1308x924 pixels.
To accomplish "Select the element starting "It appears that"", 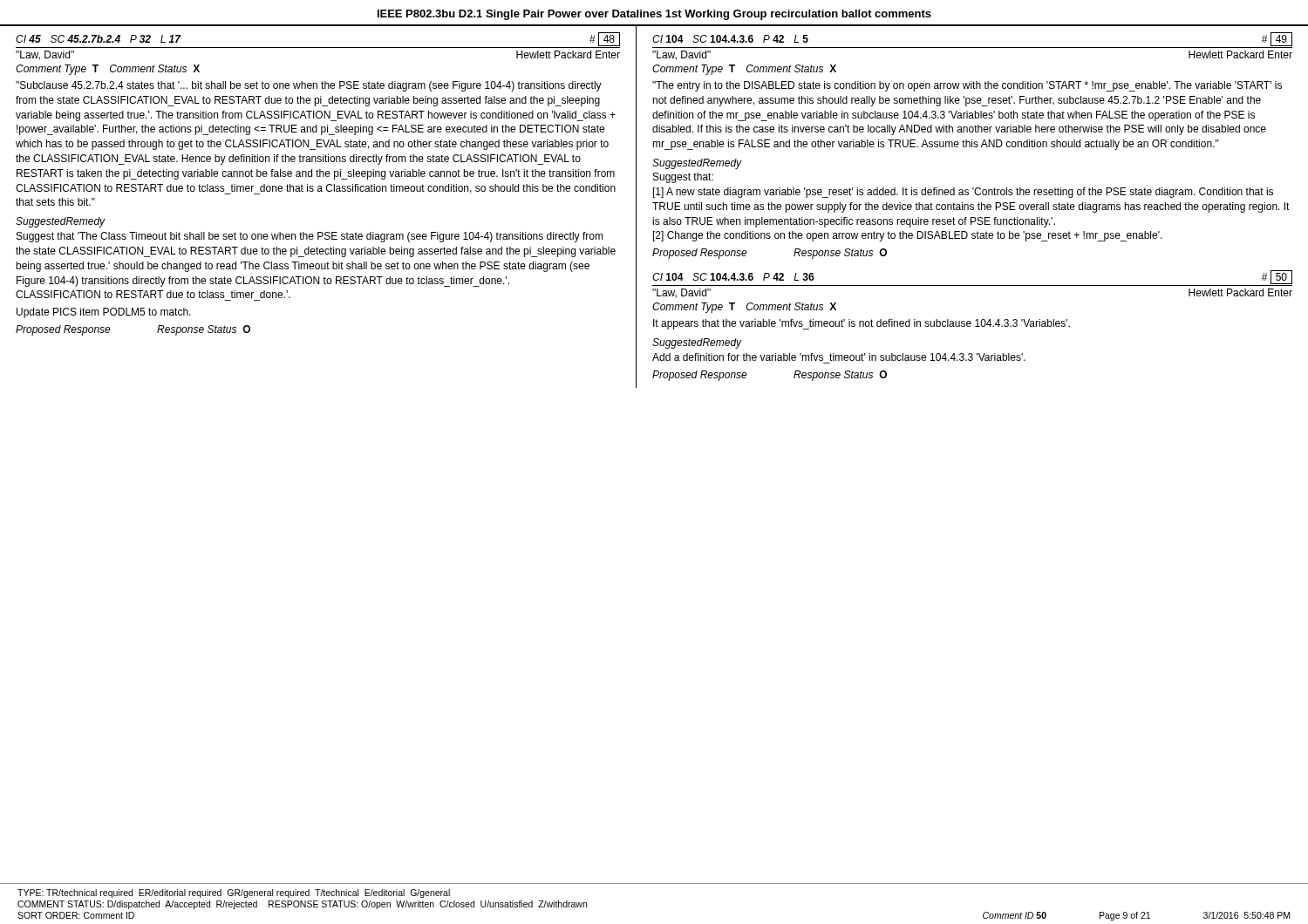I will (862, 324).
